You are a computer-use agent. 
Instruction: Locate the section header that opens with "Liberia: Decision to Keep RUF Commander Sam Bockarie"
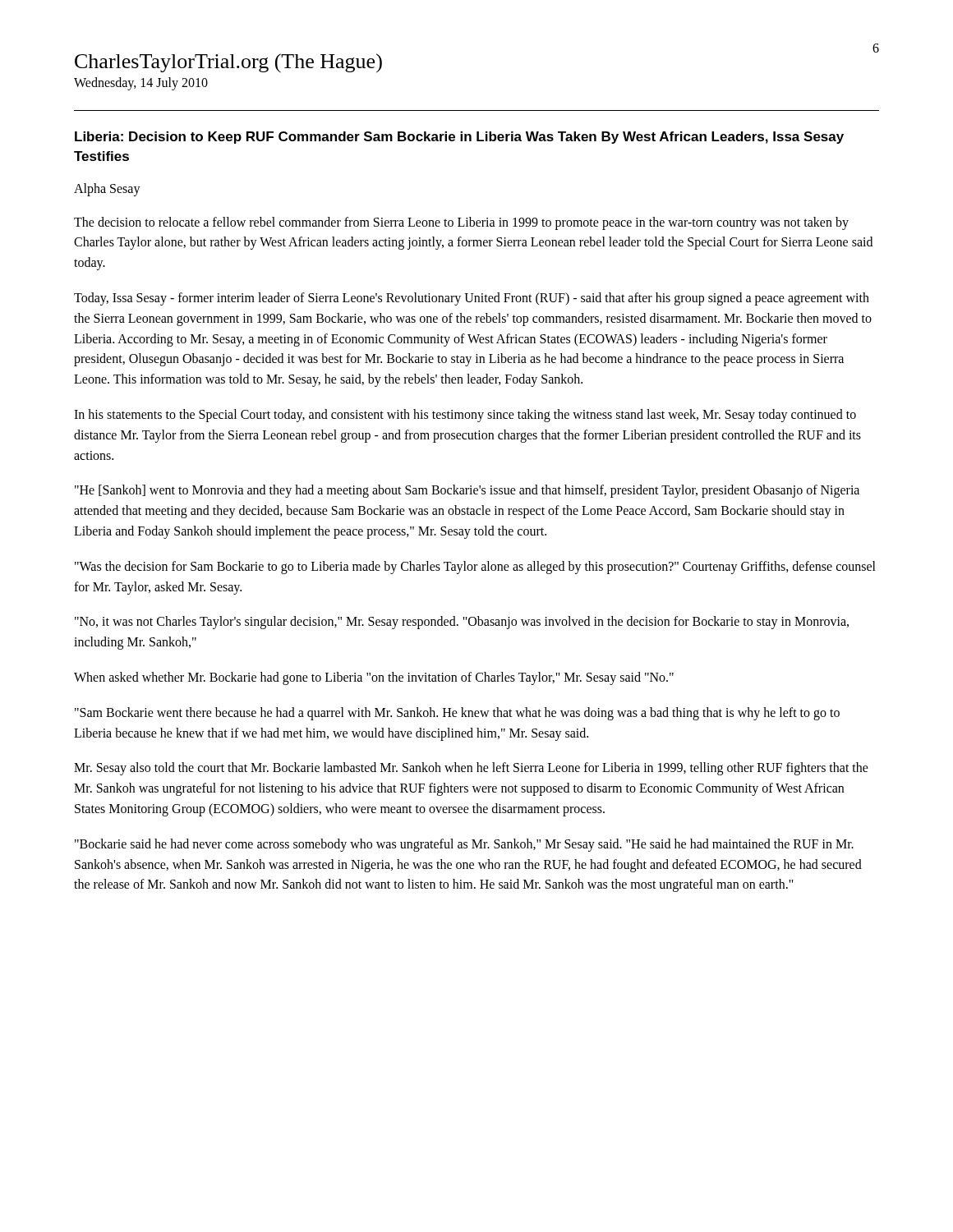pyautogui.click(x=459, y=147)
